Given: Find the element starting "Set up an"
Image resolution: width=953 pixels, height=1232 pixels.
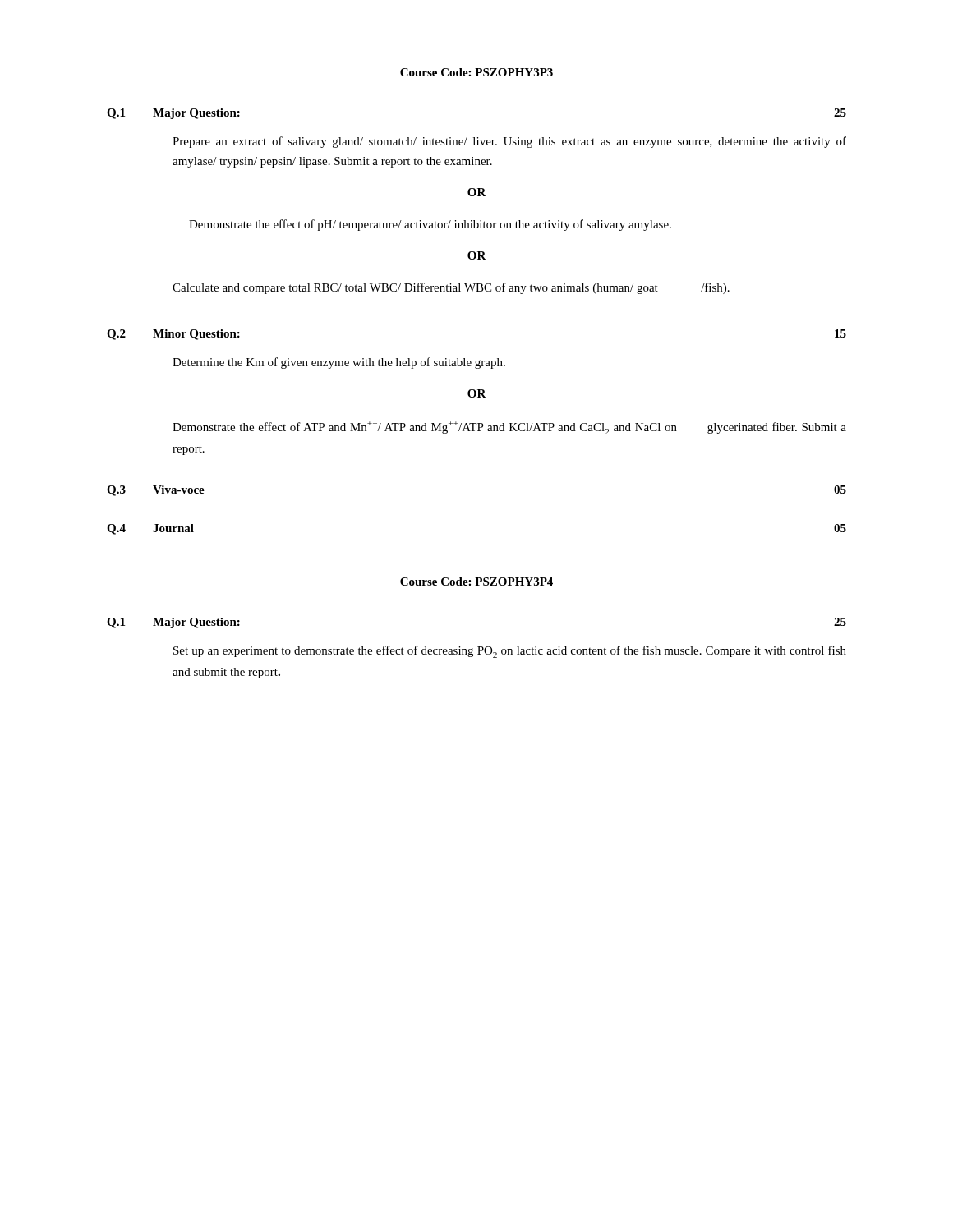Looking at the screenshot, I should [509, 661].
